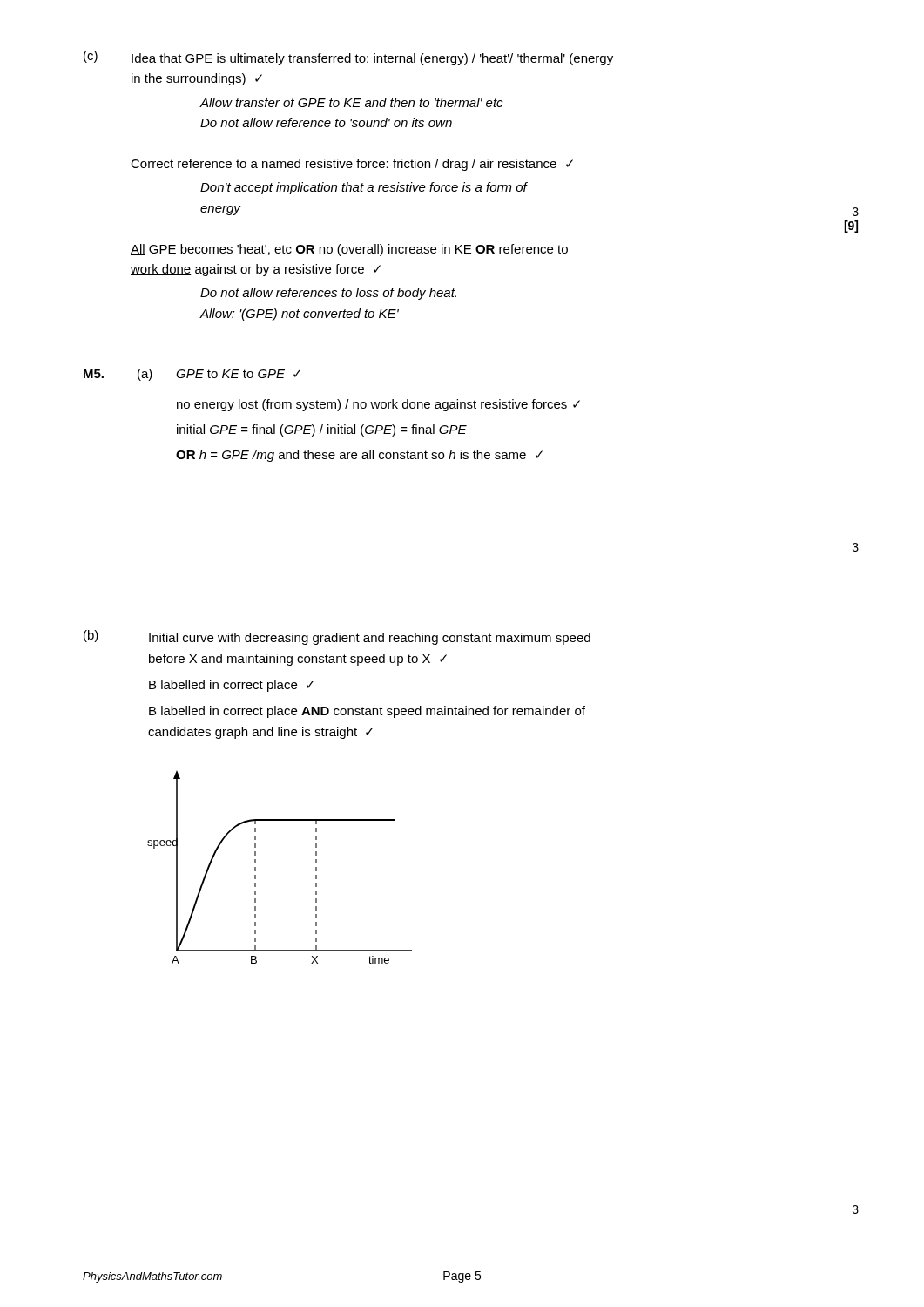
Task: Find the block on this page that starts "Correct reference to"
Action: pyautogui.click(x=486, y=190)
